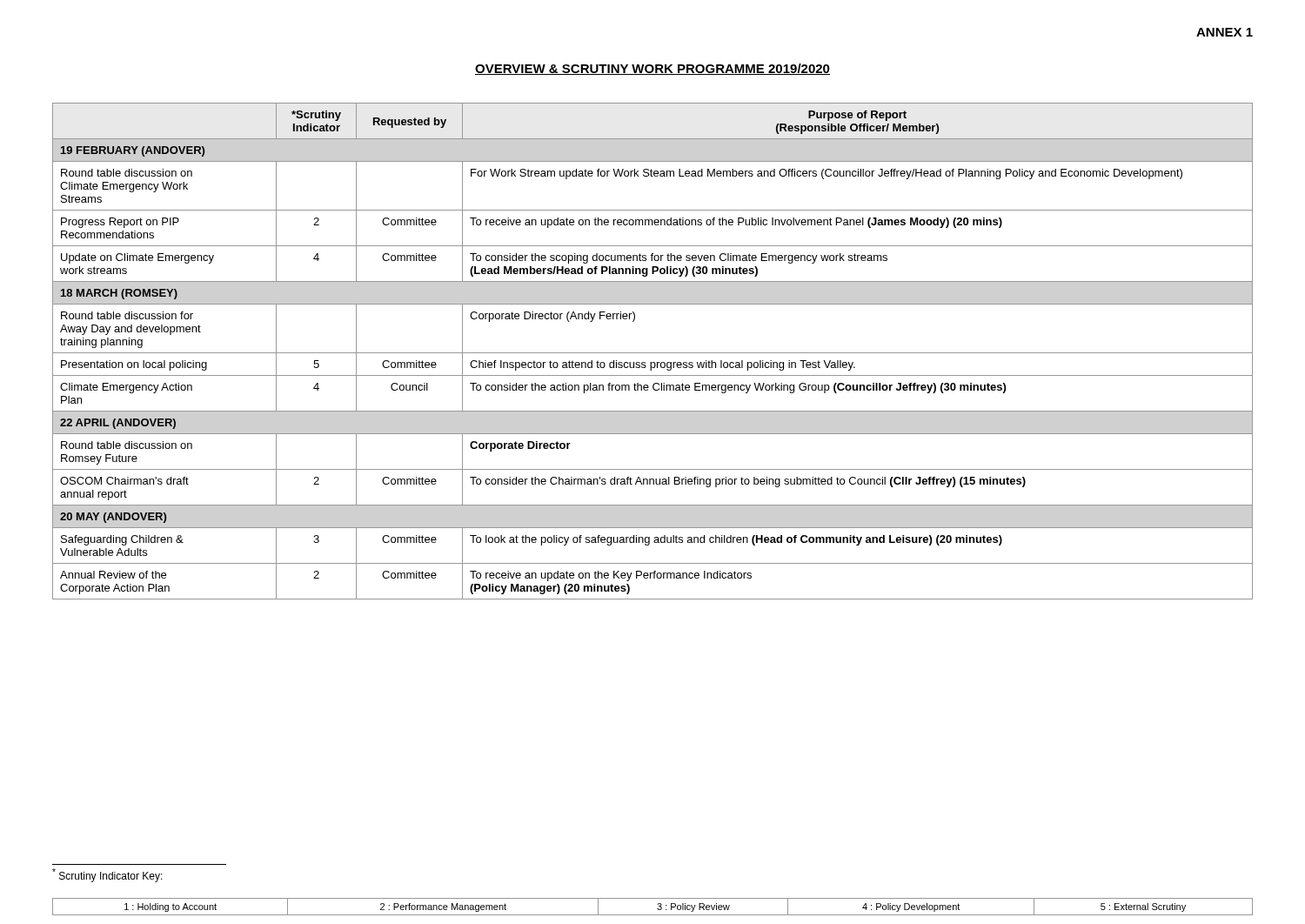Navigate to the text starting "Scrutiny Indicator Key:"
The image size is (1305, 924).
[108, 875]
